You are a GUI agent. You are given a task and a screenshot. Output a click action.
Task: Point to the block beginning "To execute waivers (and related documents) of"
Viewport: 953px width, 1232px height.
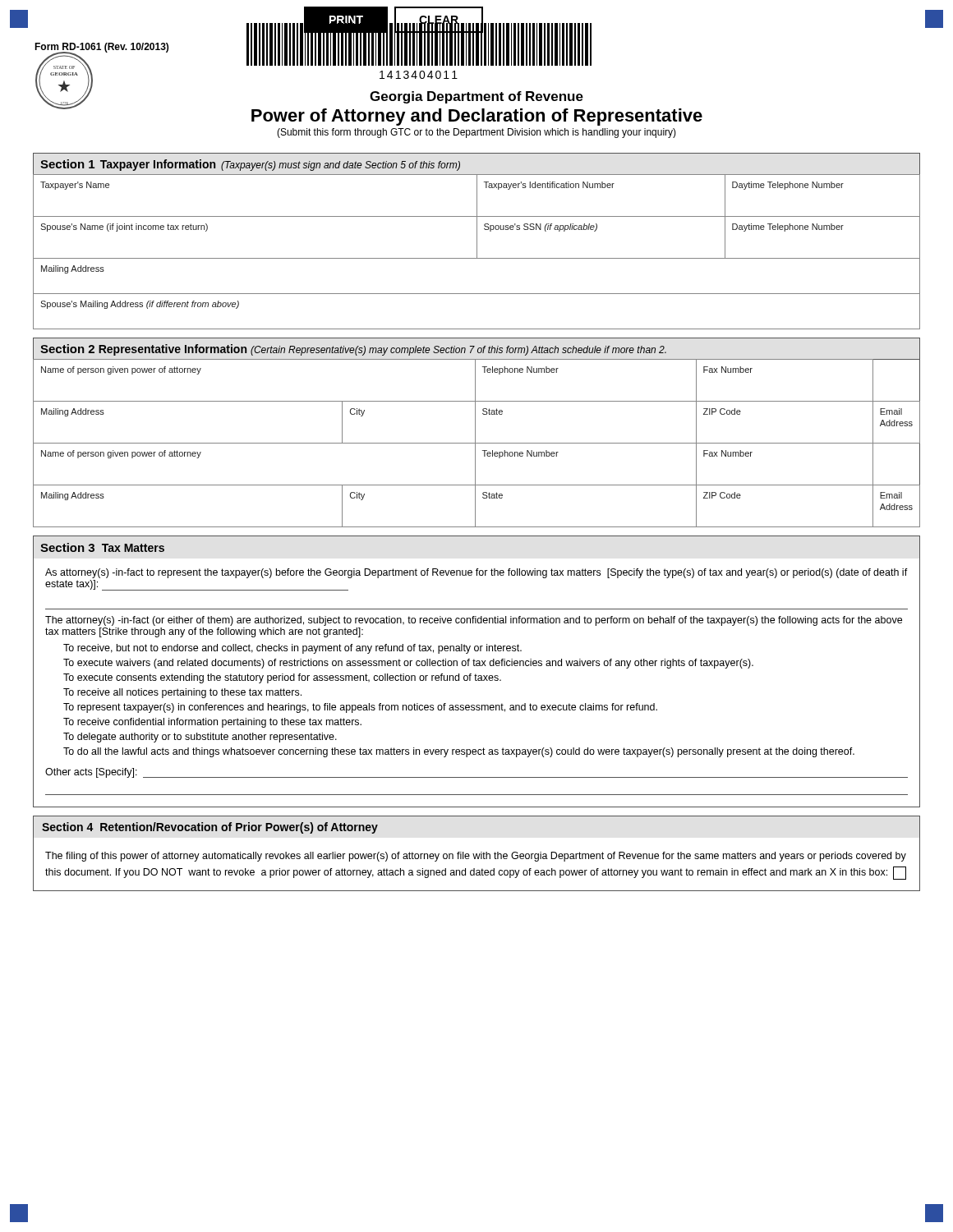pos(409,663)
